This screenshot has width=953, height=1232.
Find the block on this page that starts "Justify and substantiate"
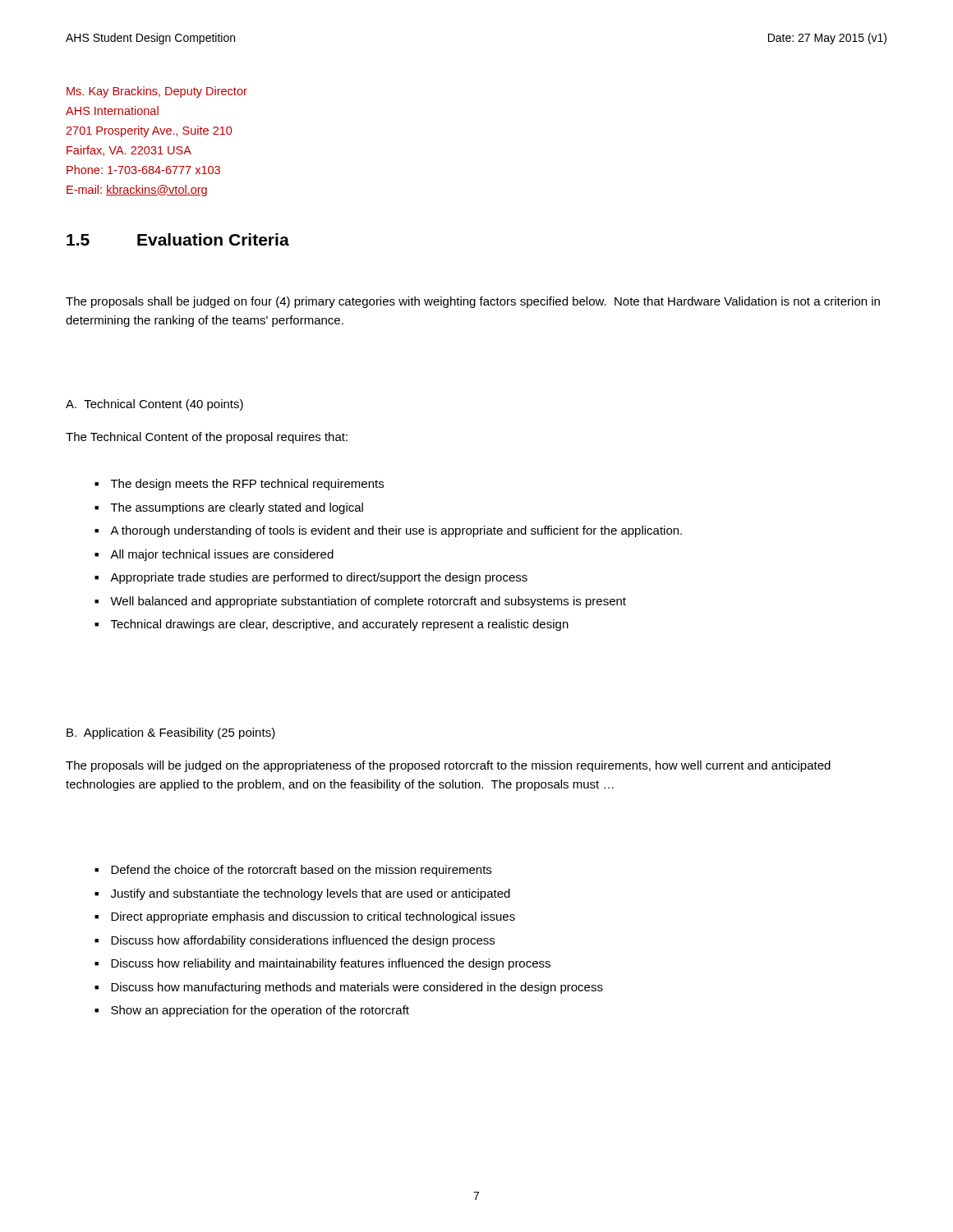pyautogui.click(x=310, y=893)
